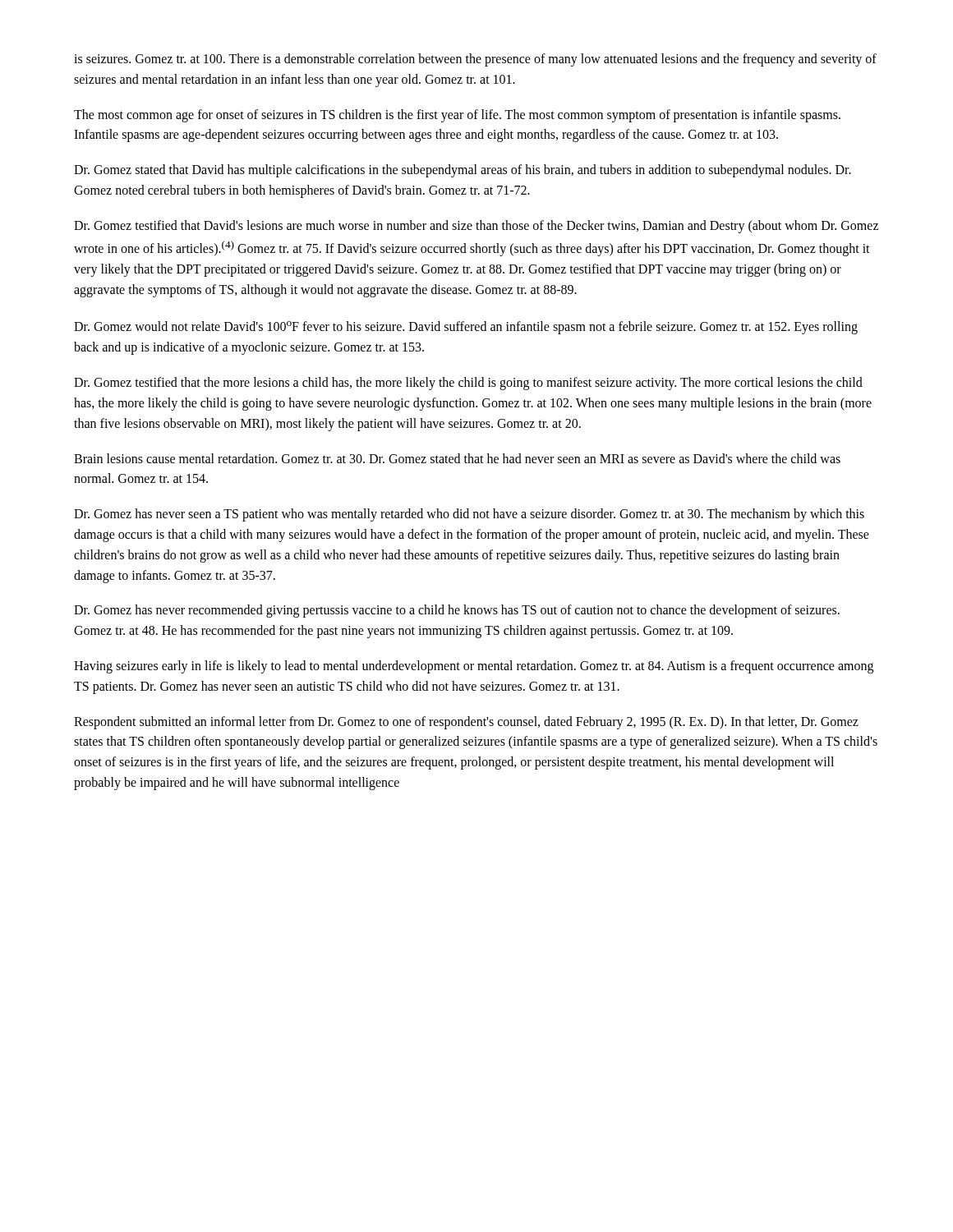Image resolution: width=953 pixels, height=1232 pixels.
Task: Click on the block starting "Brain lesions cause mental retardation. Gomez"
Action: coord(457,469)
